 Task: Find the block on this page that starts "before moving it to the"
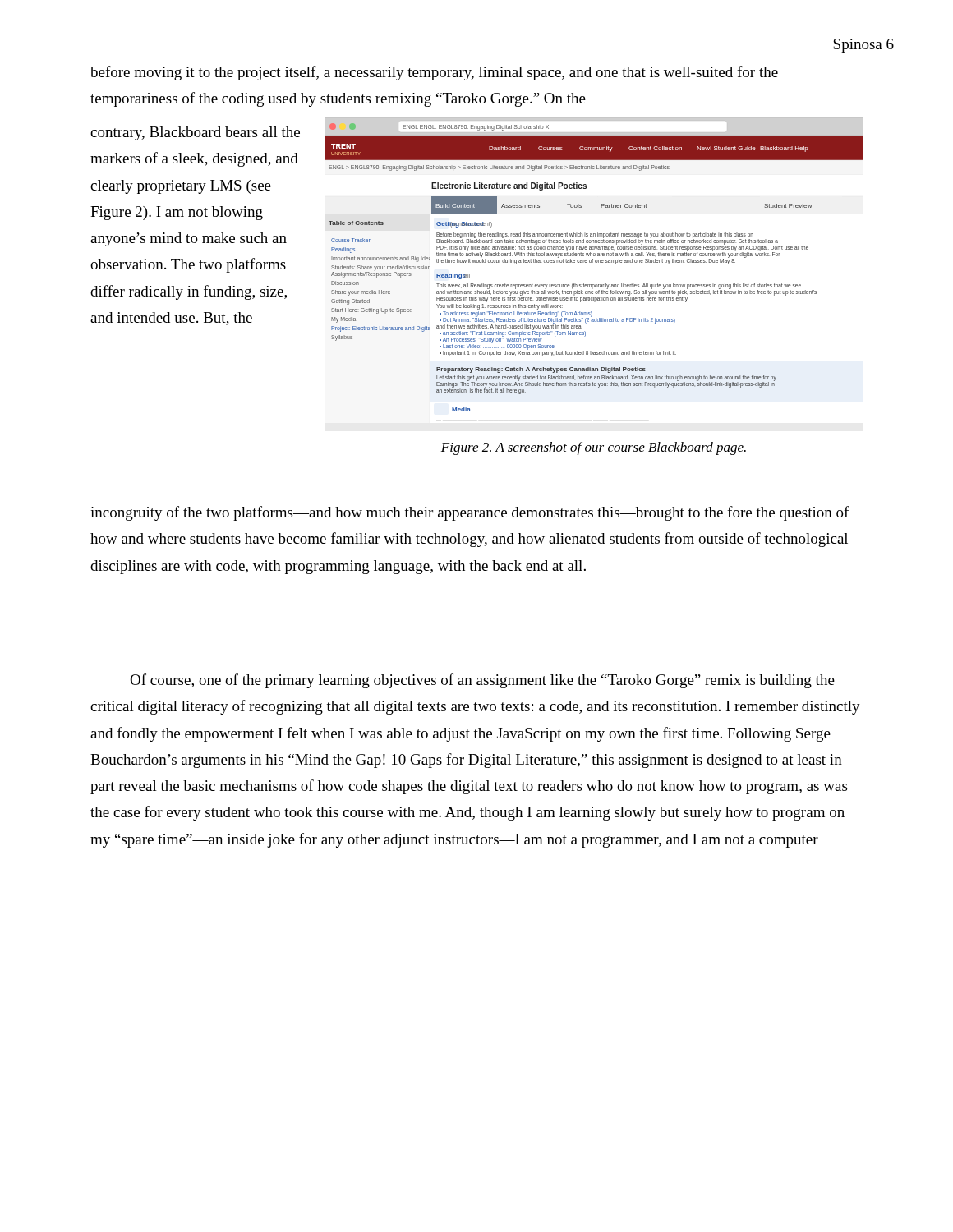tap(434, 85)
